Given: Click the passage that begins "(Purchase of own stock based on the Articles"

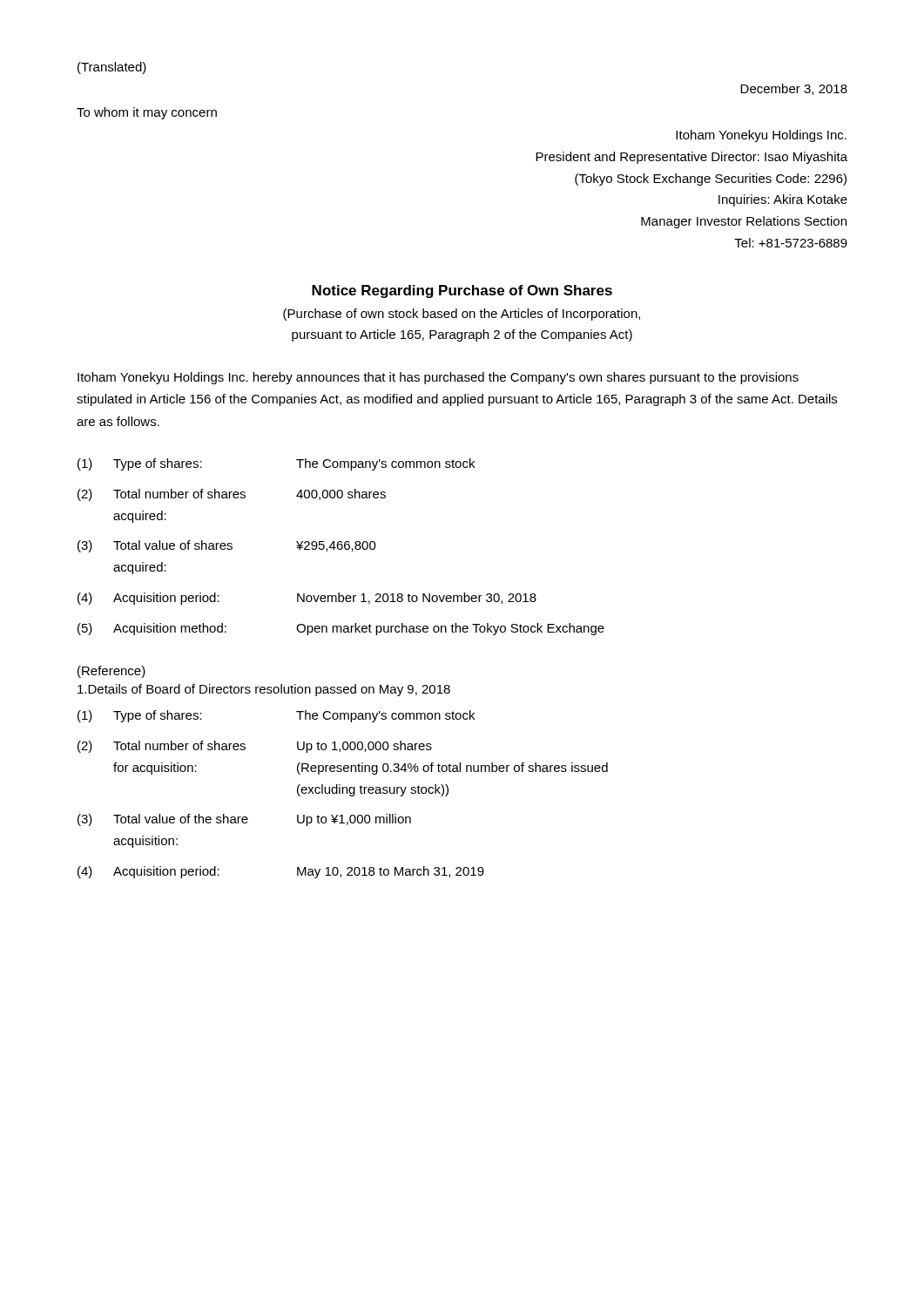Looking at the screenshot, I should pyautogui.click(x=462, y=323).
